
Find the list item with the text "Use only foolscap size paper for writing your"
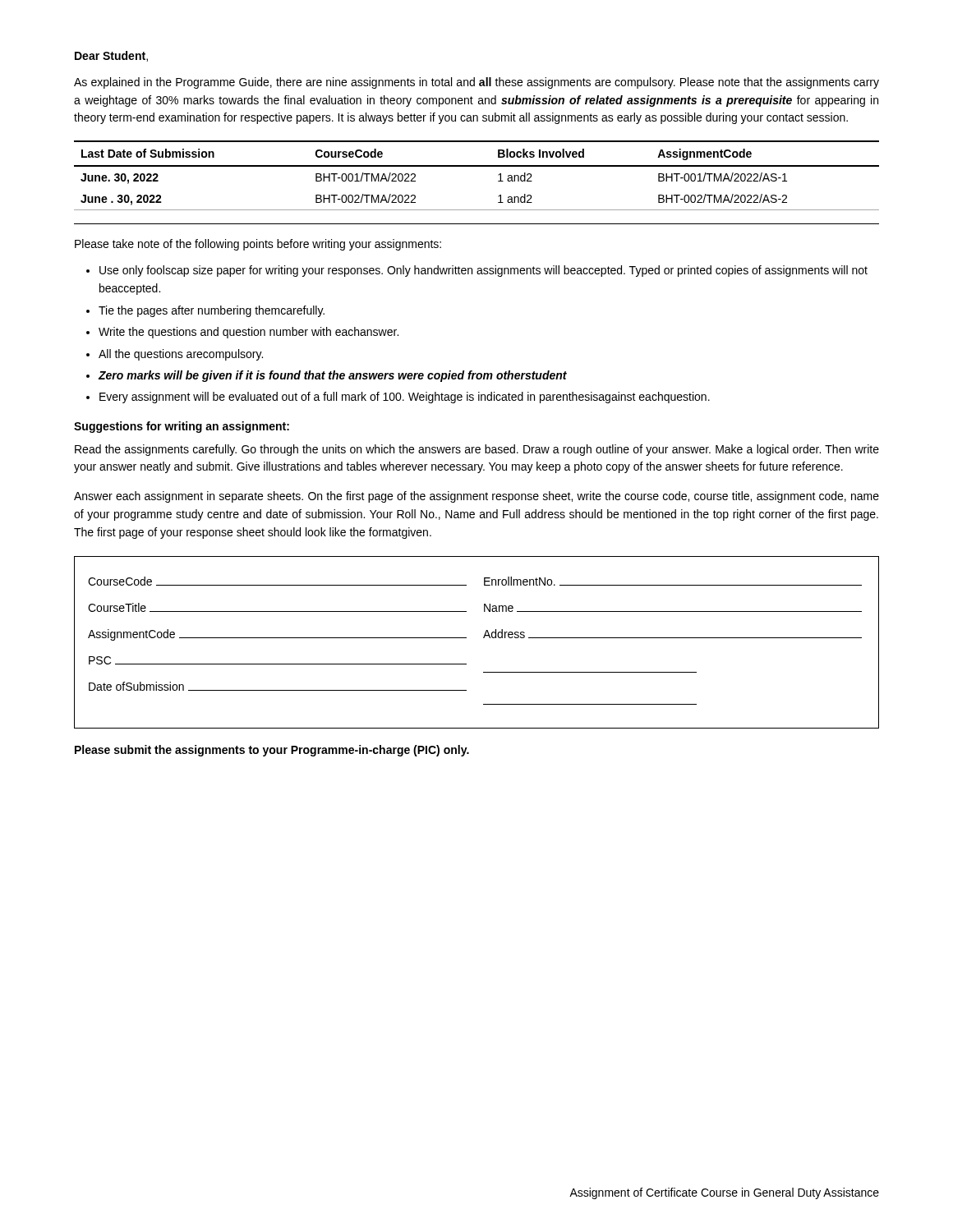[489, 280]
